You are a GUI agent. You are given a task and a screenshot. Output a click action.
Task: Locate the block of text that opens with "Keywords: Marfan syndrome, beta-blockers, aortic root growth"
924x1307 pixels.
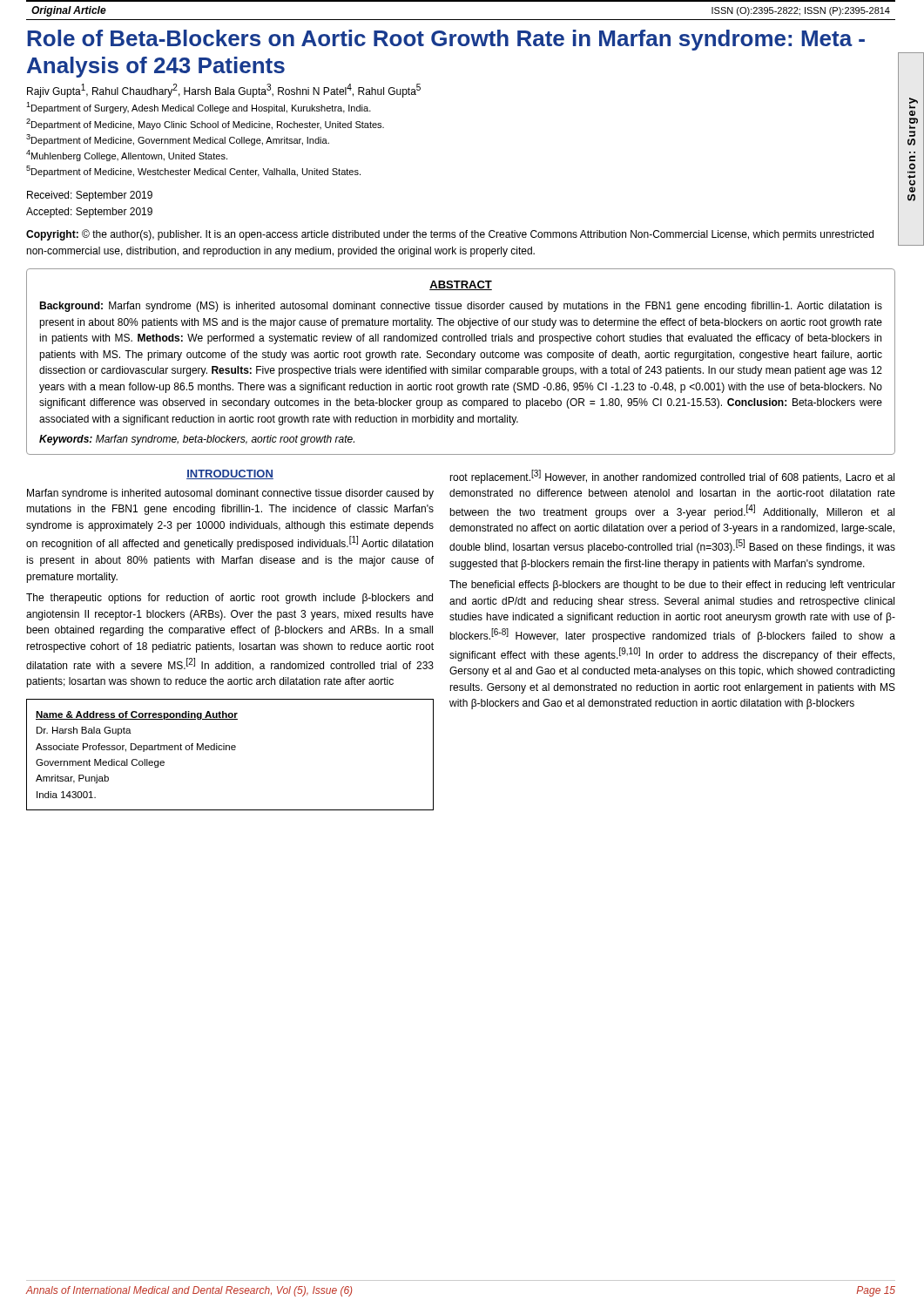[197, 439]
